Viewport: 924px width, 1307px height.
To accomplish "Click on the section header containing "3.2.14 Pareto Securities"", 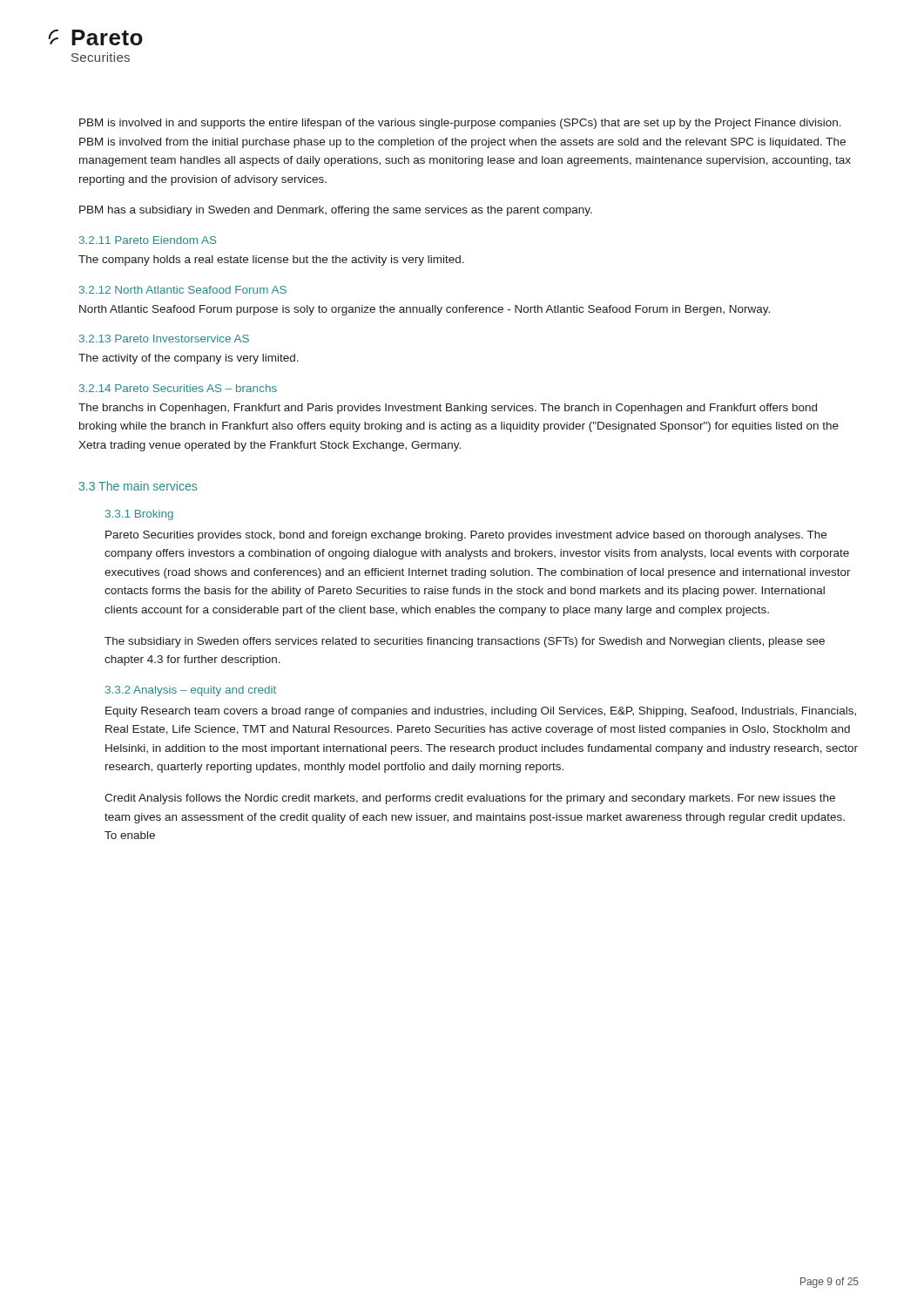I will coord(178,388).
